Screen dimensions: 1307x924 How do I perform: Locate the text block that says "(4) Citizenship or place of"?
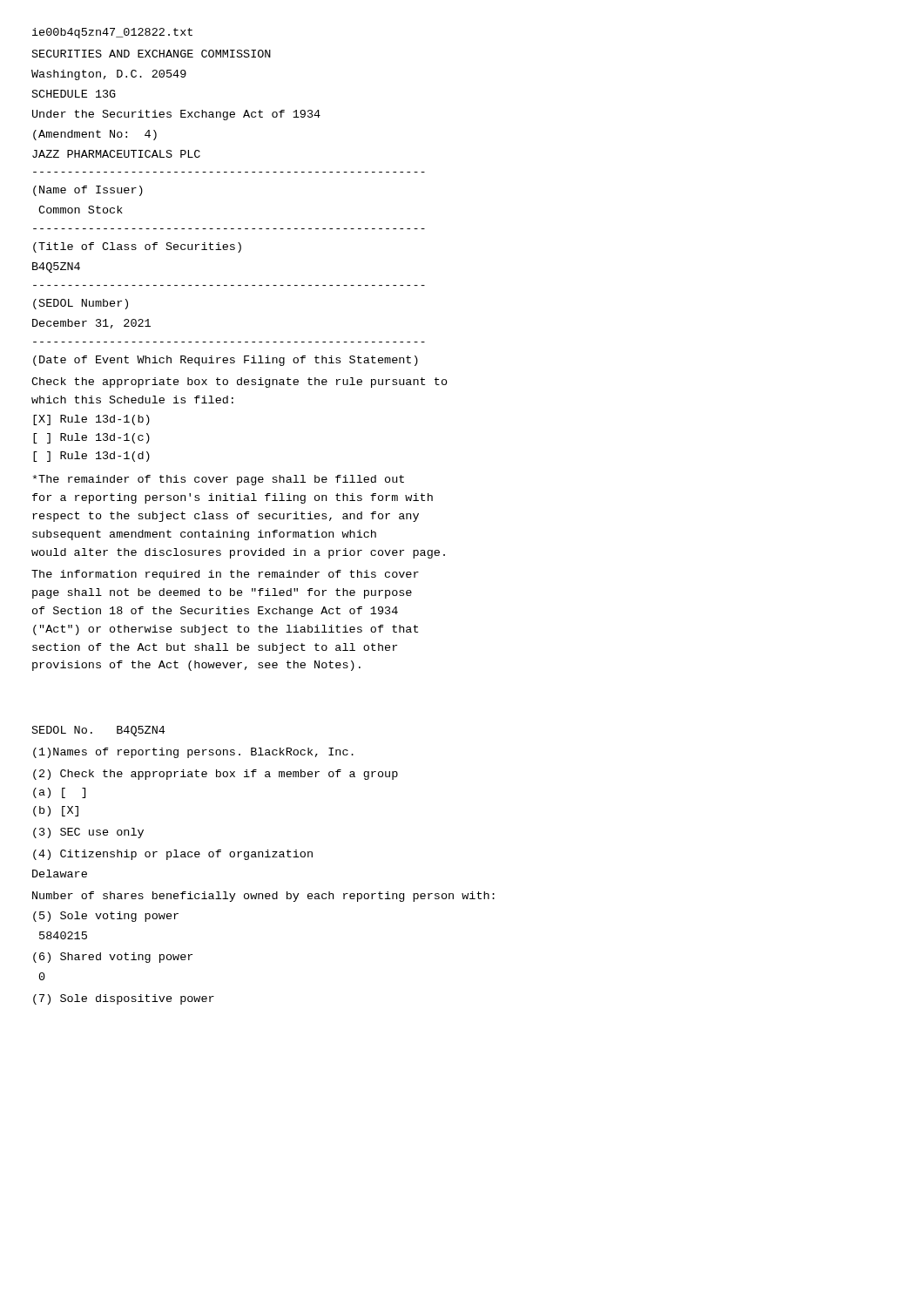point(173,855)
